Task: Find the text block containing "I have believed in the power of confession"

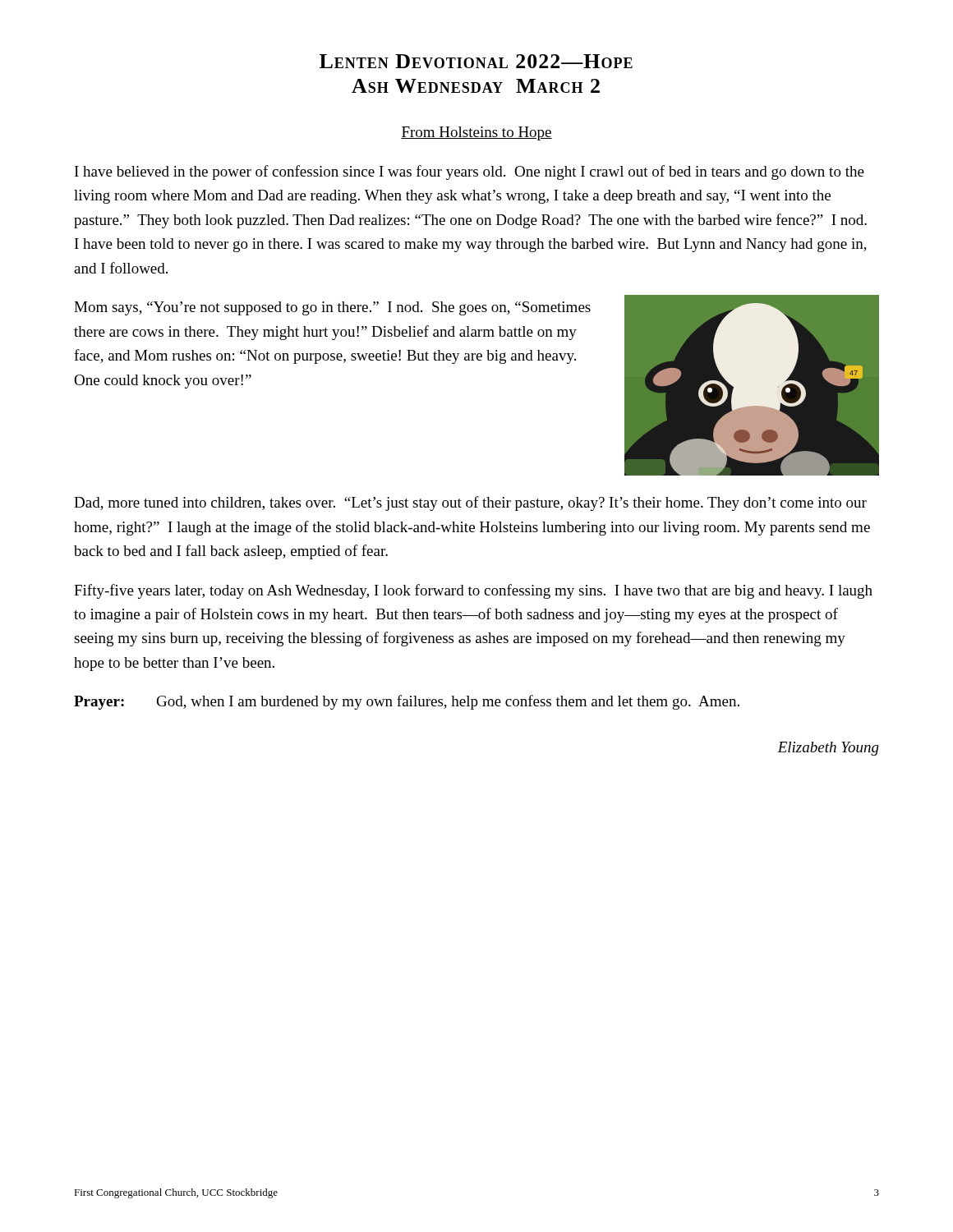Action: [473, 220]
